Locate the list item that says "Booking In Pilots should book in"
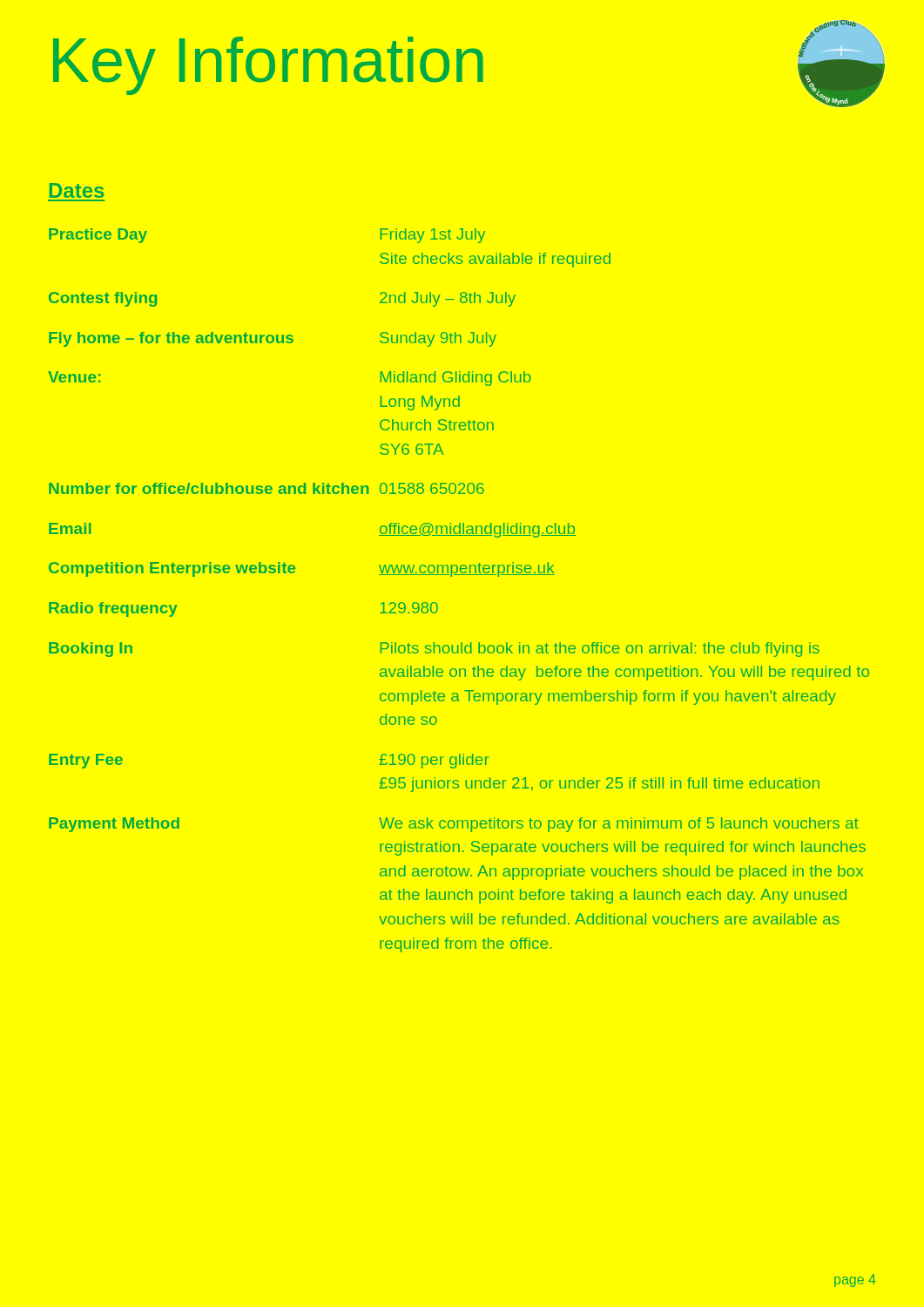This screenshot has width=924, height=1307. [462, 684]
